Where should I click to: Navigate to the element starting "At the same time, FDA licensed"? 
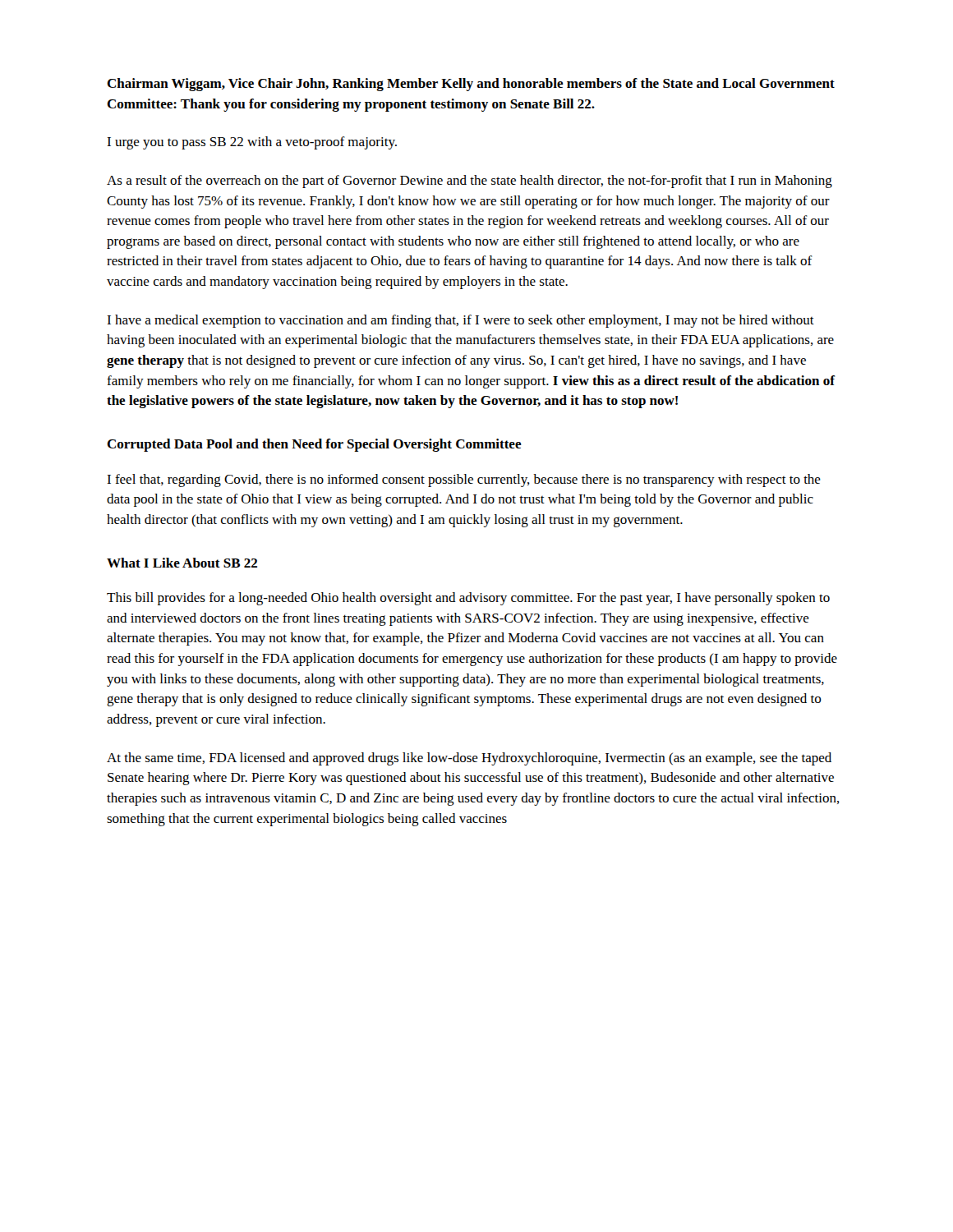click(x=473, y=788)
